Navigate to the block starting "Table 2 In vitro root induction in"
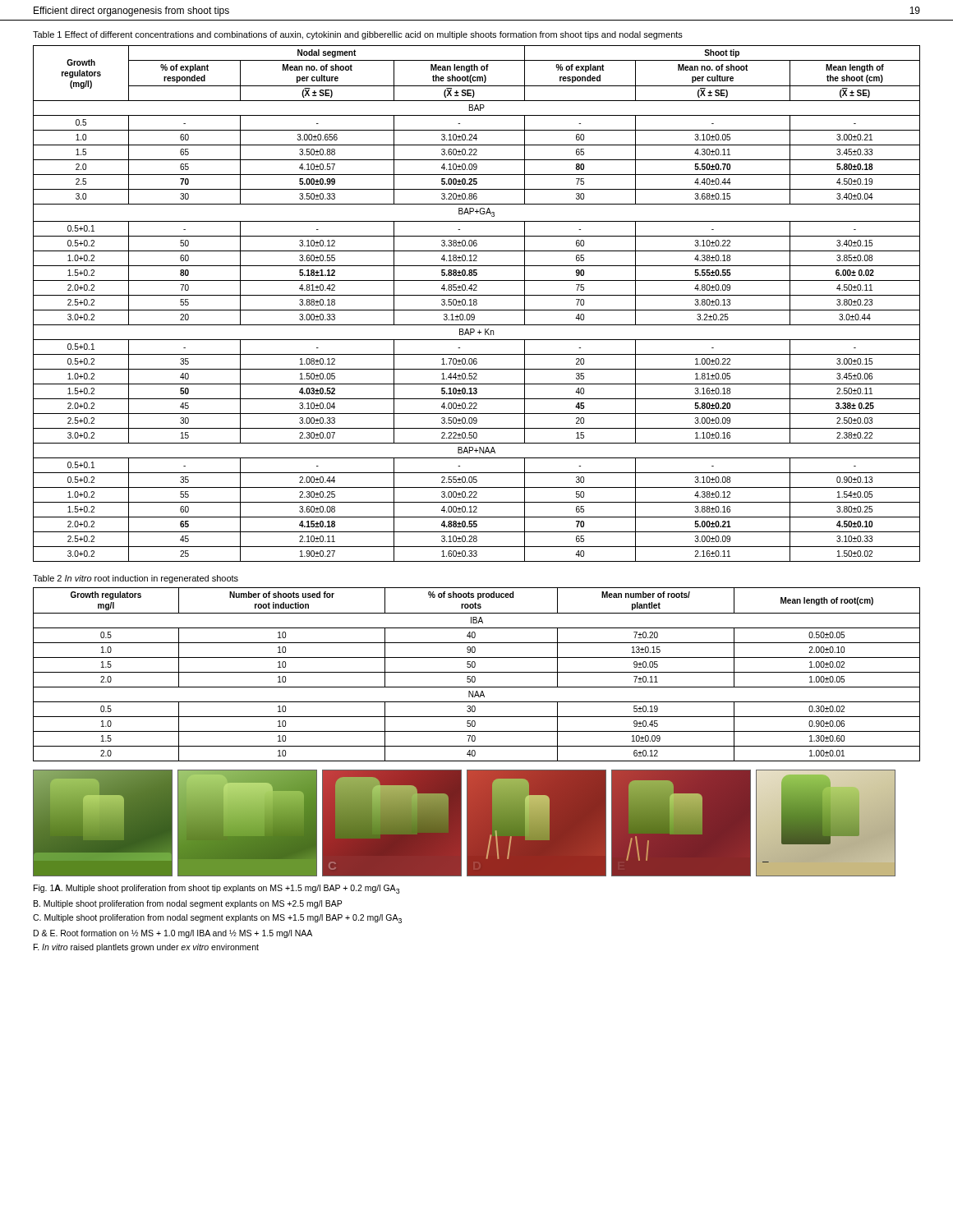Viewport: 953px width, 1232px height. pyautogui.click(x=136, y=578)
